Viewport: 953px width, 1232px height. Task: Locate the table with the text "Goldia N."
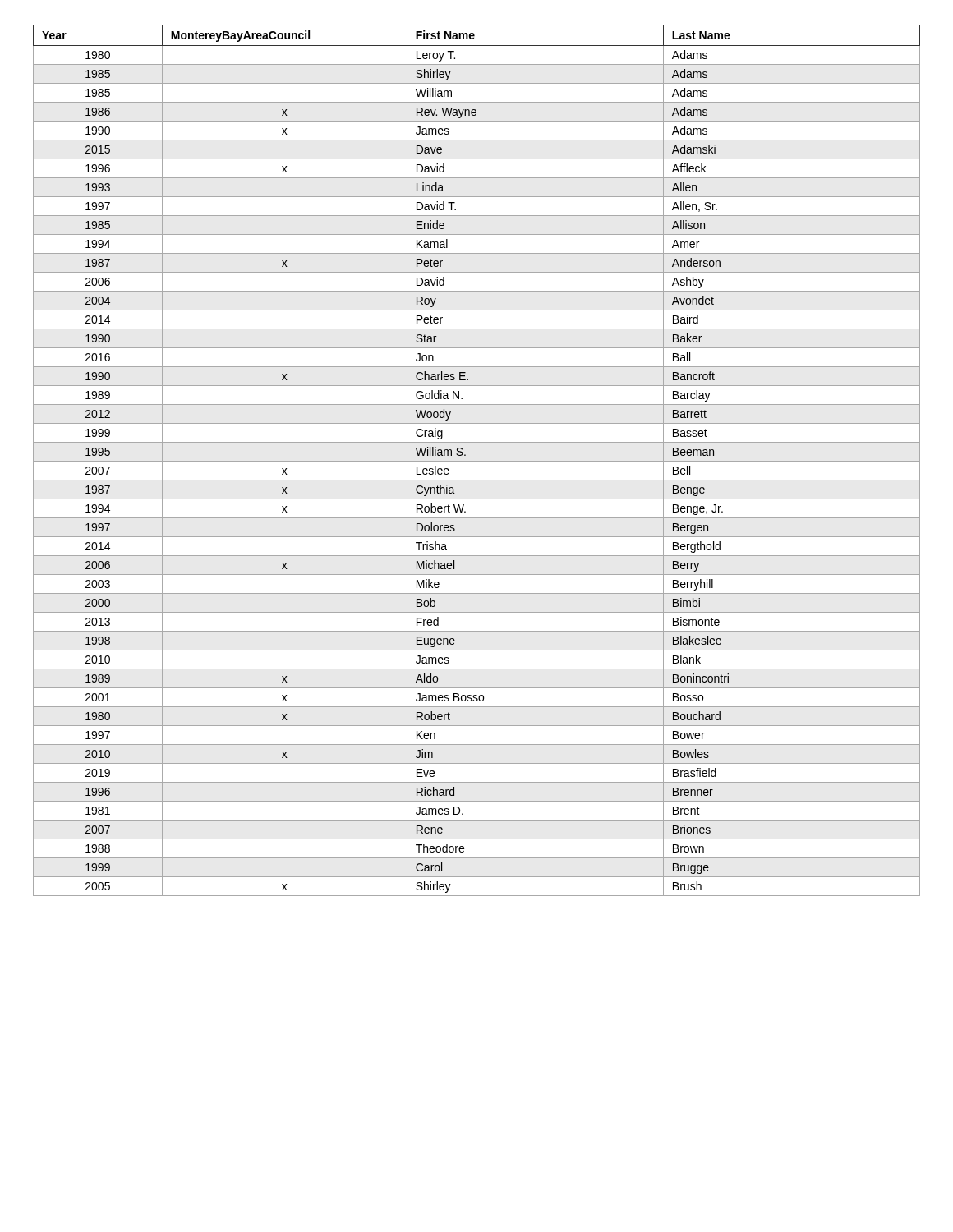(x=476, y=460)
